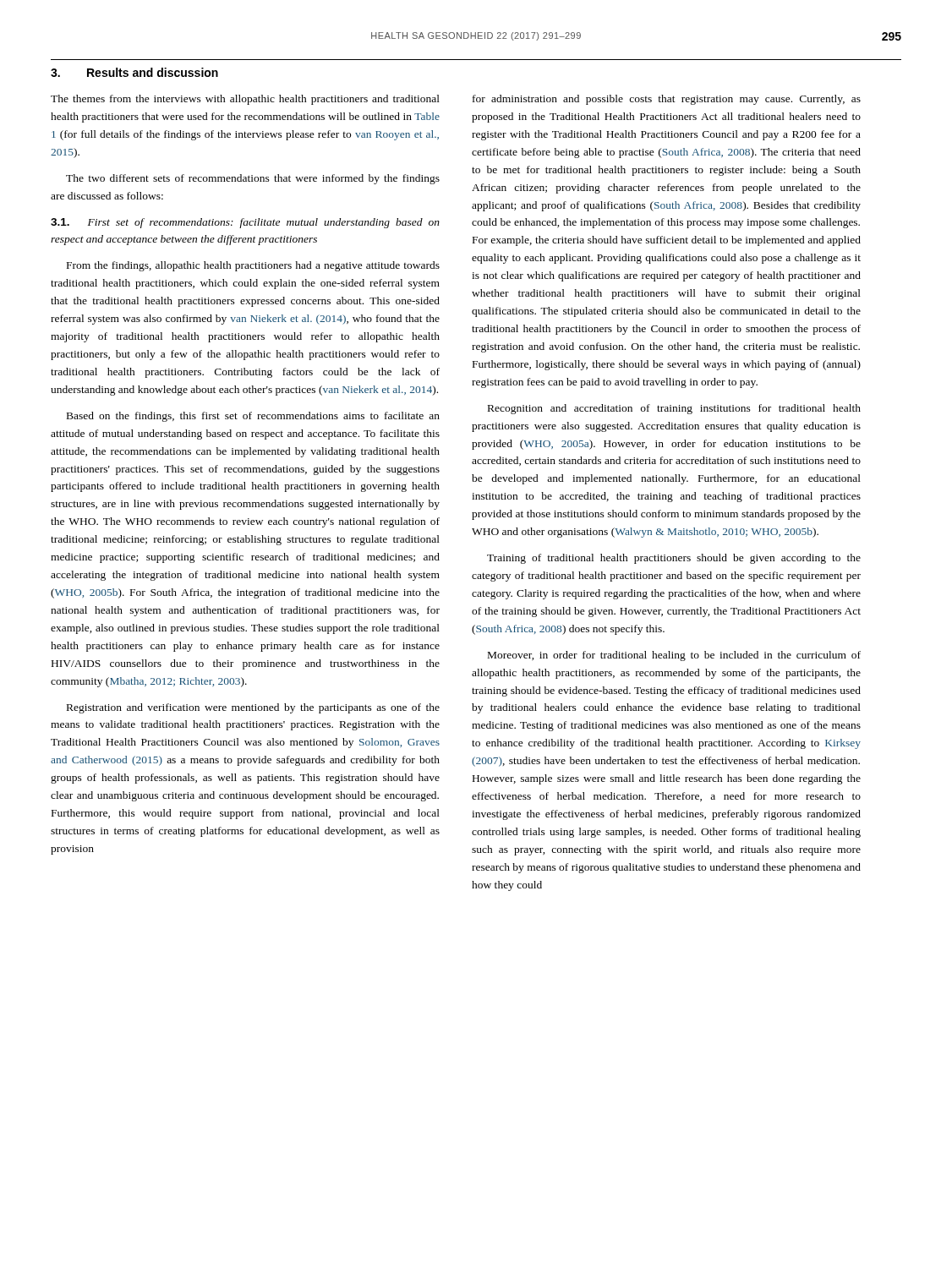952x1268 pixels.
Task: Navigate to the element starting "From the findings, allopathic"
Action: point(245,558)
